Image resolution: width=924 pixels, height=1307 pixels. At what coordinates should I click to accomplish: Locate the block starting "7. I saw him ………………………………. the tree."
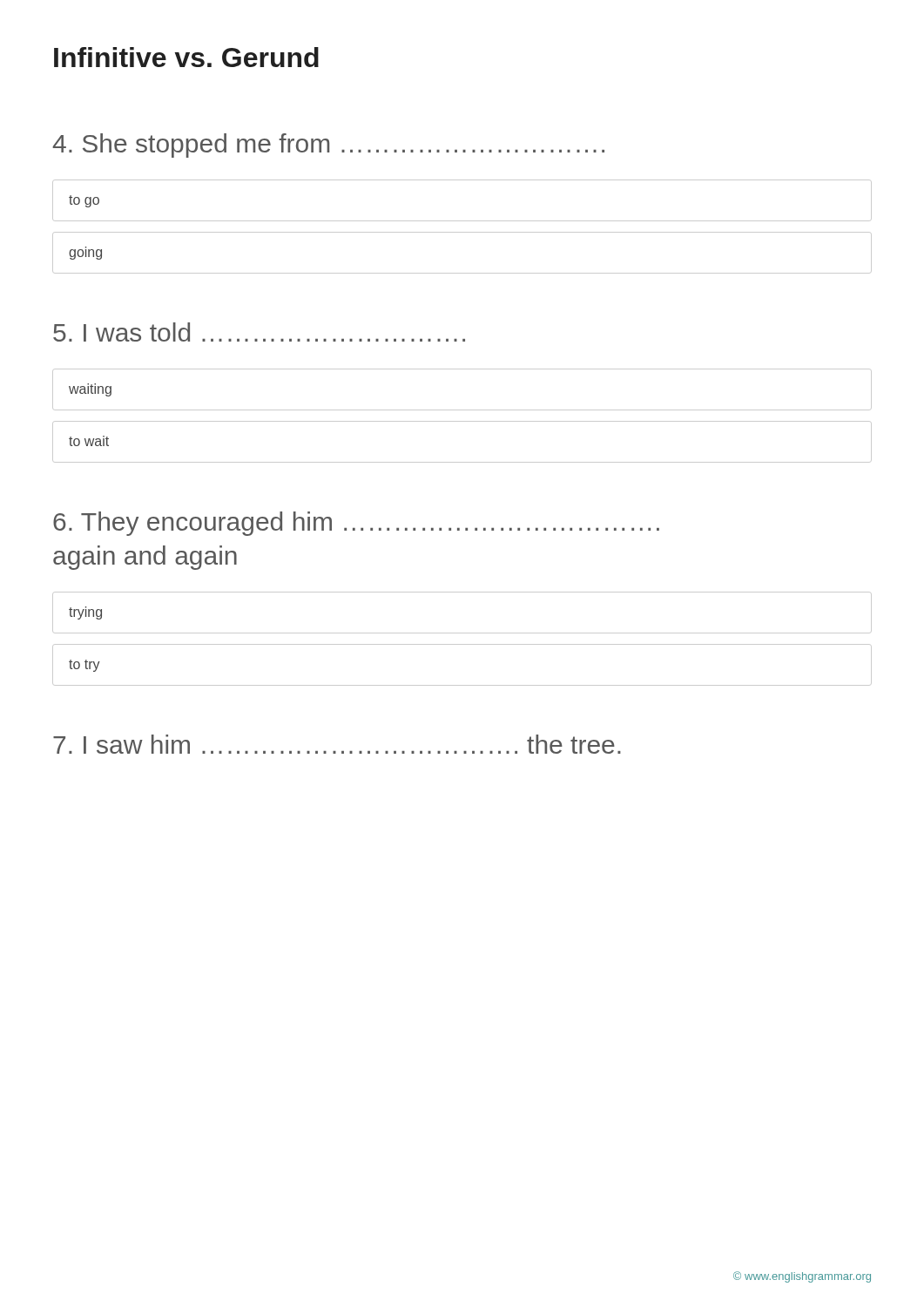point(462,745)
